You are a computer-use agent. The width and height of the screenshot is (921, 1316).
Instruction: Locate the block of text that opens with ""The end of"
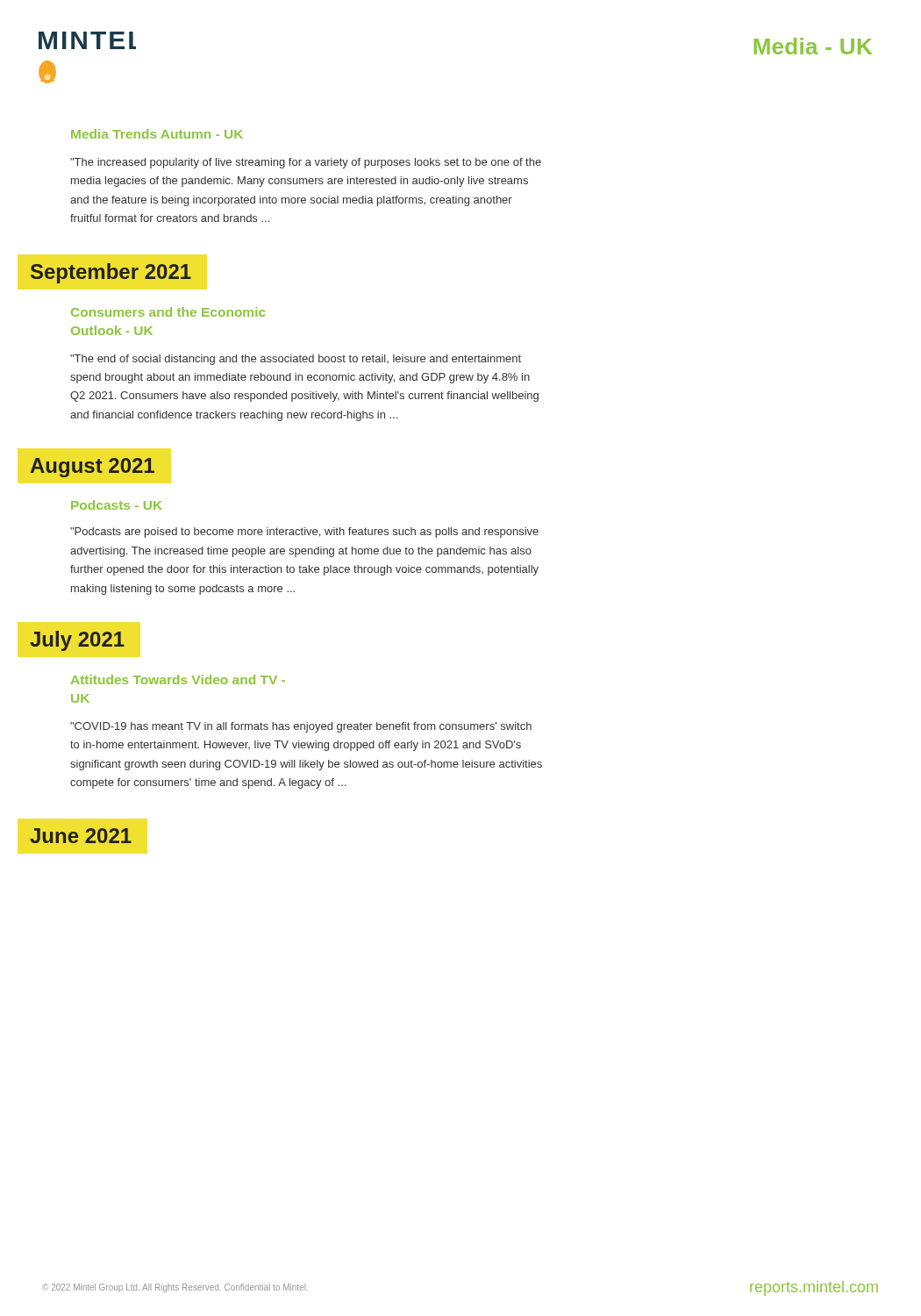tap(305, 386)
